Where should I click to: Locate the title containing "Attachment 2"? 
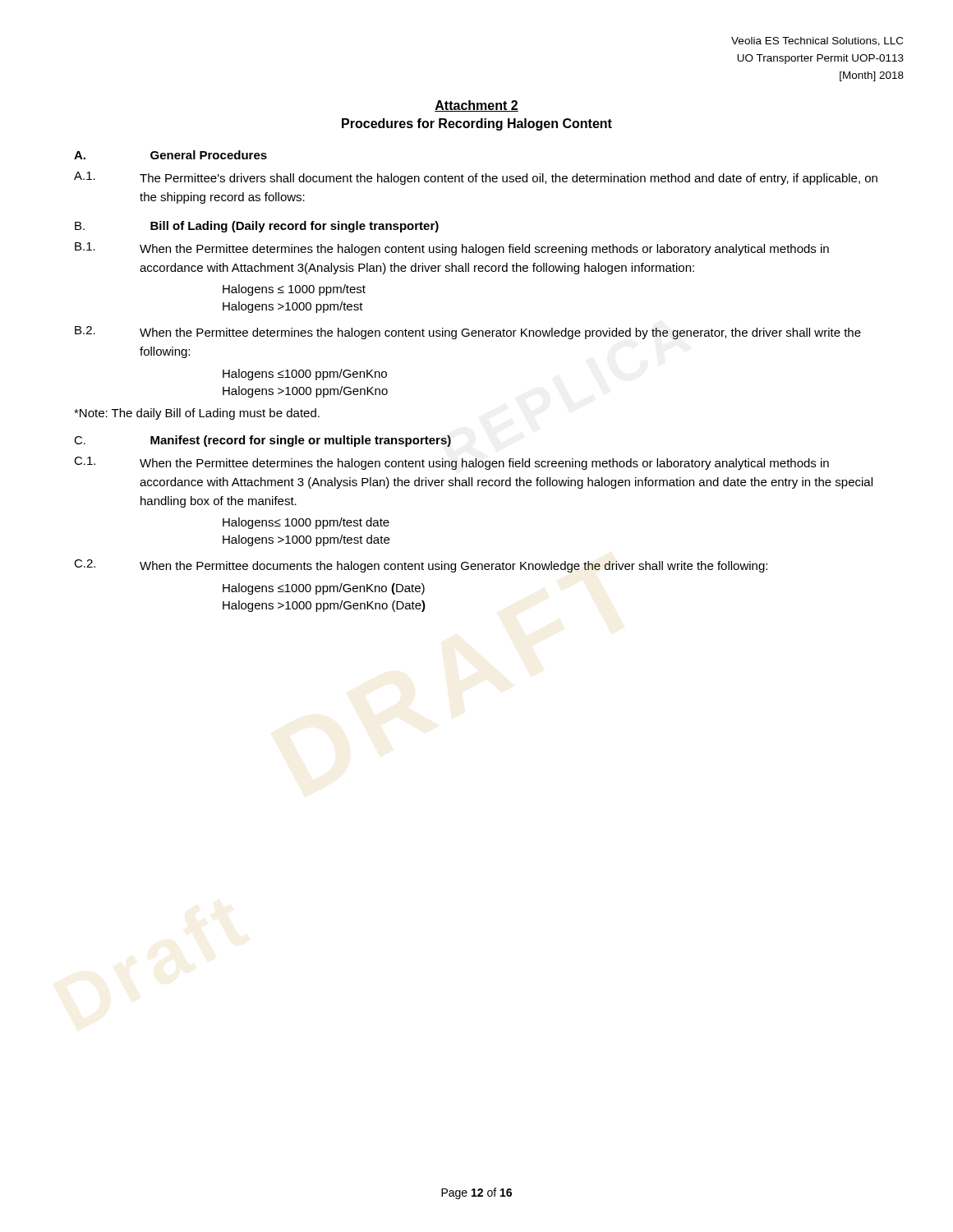(x=476, y=106)
